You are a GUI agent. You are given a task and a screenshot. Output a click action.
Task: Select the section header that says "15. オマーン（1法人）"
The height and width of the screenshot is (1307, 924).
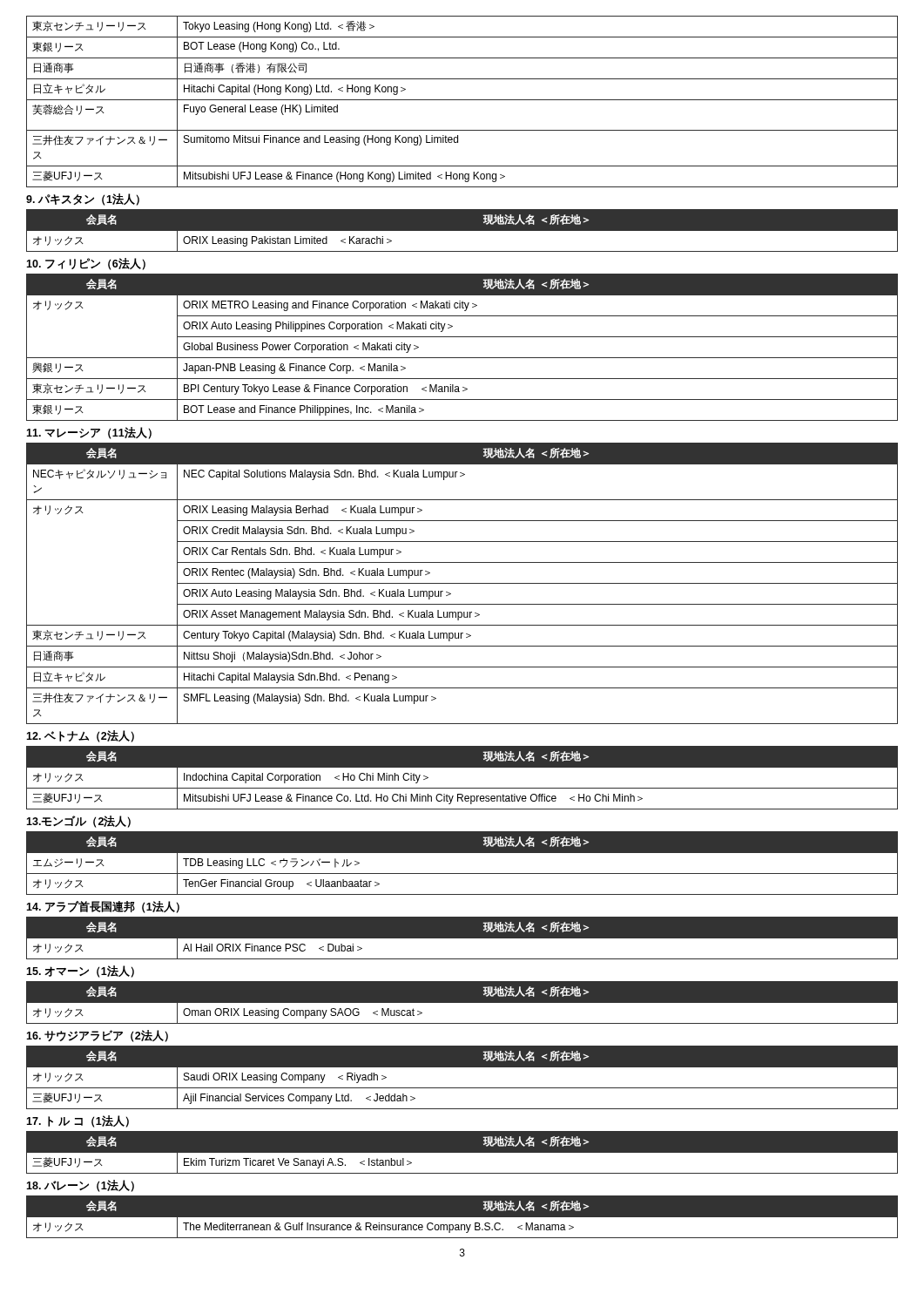coord(84,972)
